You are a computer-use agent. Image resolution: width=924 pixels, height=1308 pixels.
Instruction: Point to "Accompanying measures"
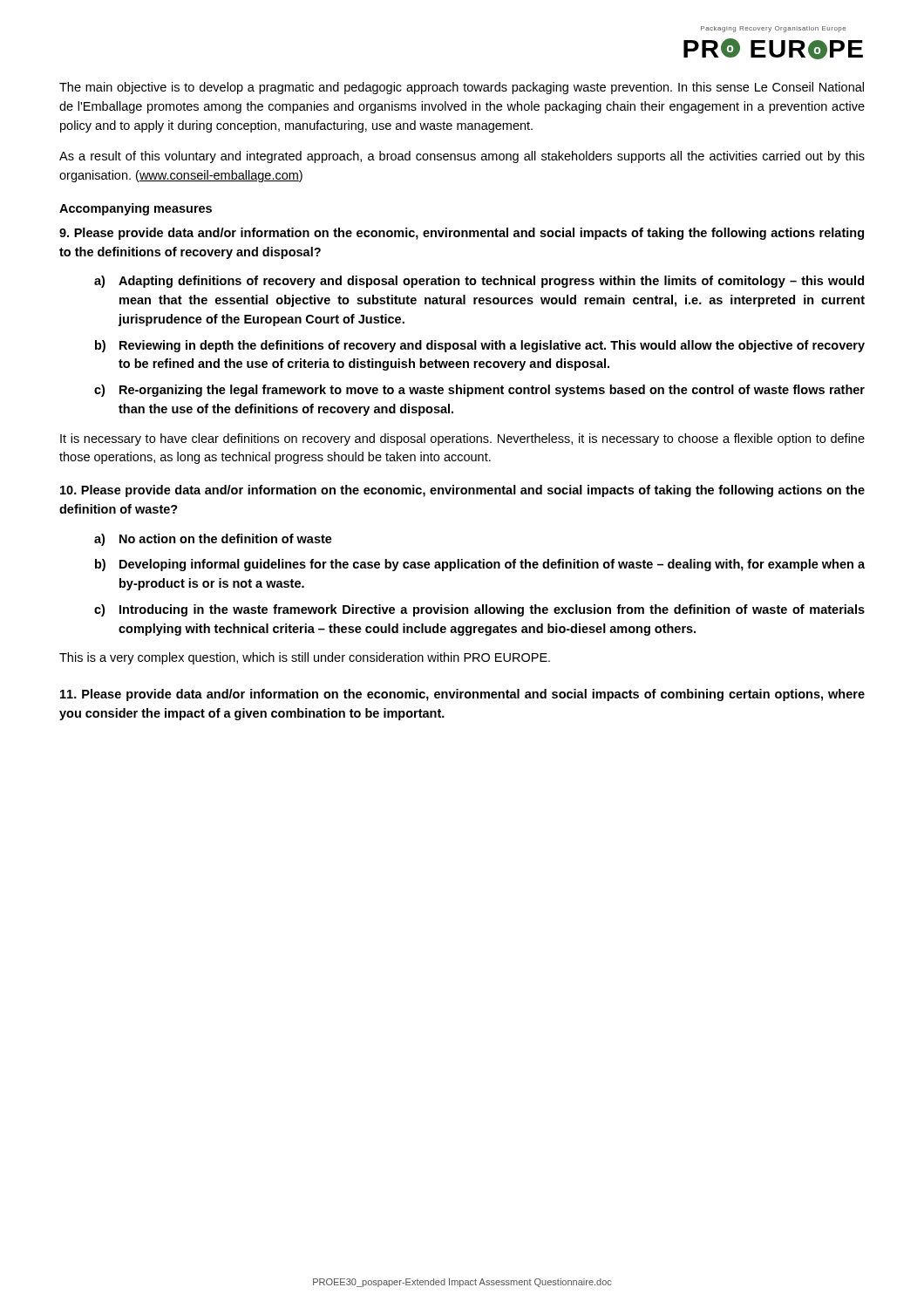coord(136,208)
